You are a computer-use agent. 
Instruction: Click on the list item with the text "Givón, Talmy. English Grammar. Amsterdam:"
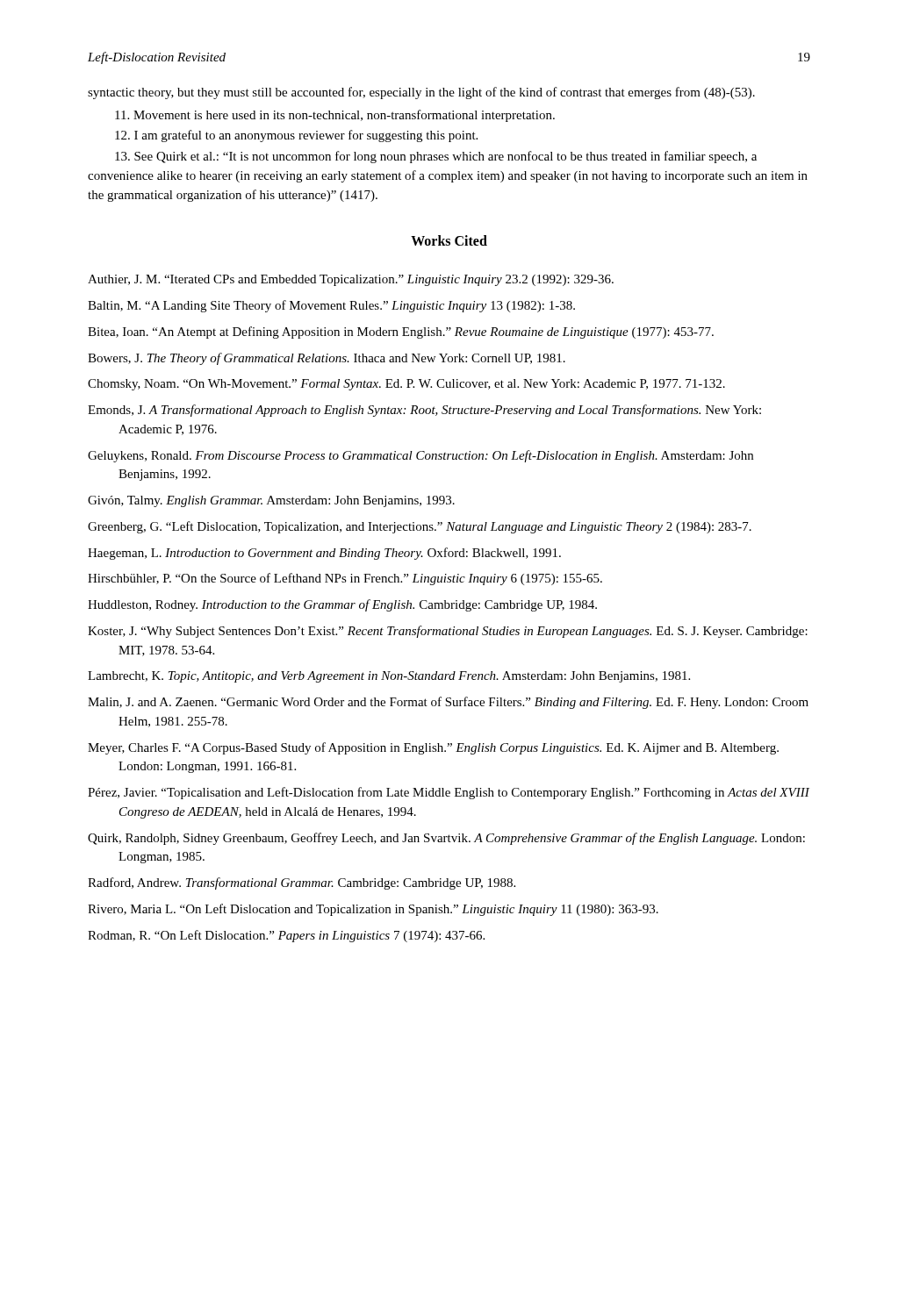tap(272, 500)
